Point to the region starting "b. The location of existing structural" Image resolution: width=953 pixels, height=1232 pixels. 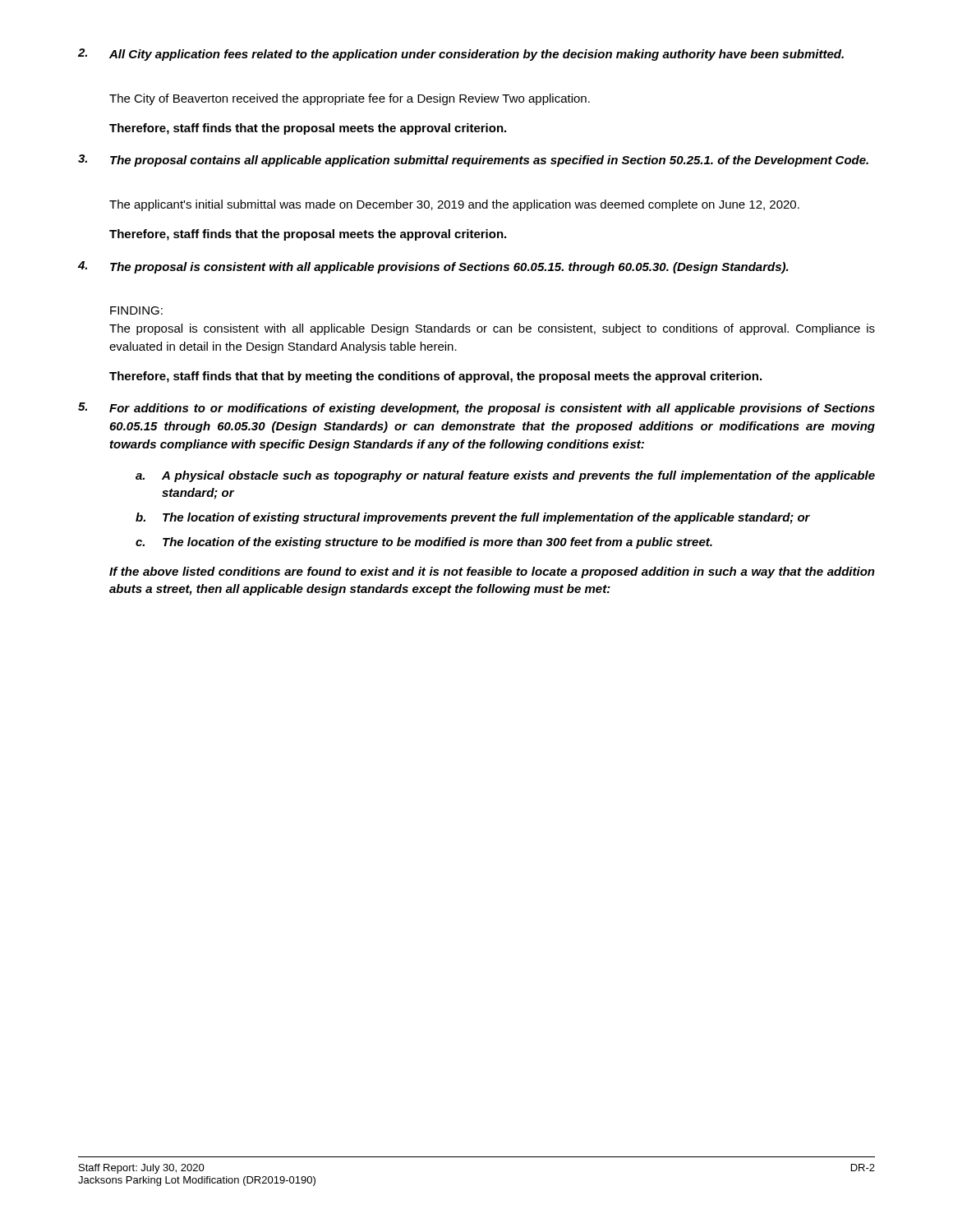click(x=505, y=517)
